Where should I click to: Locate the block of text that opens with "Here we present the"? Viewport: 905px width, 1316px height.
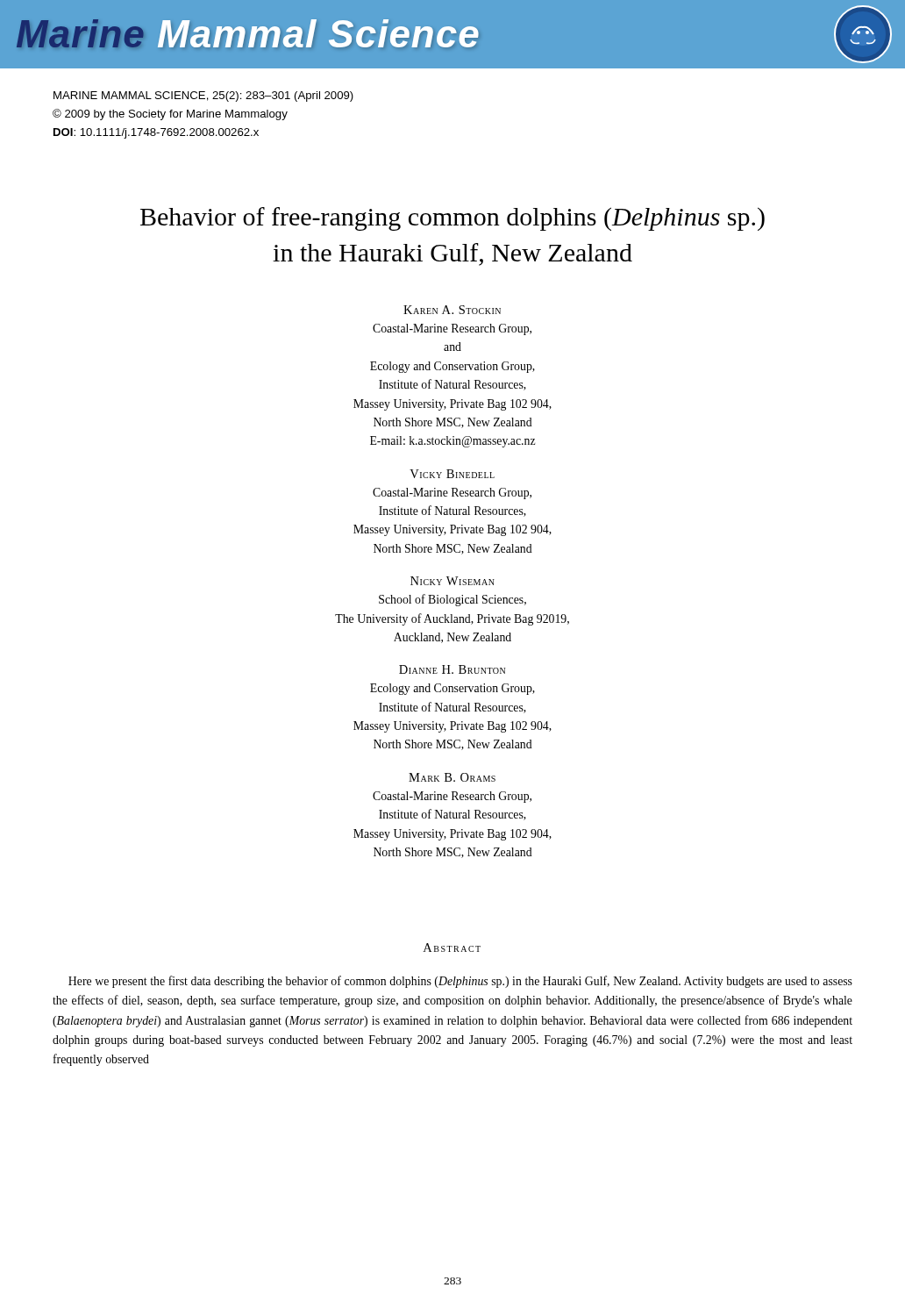[452, 1020]
